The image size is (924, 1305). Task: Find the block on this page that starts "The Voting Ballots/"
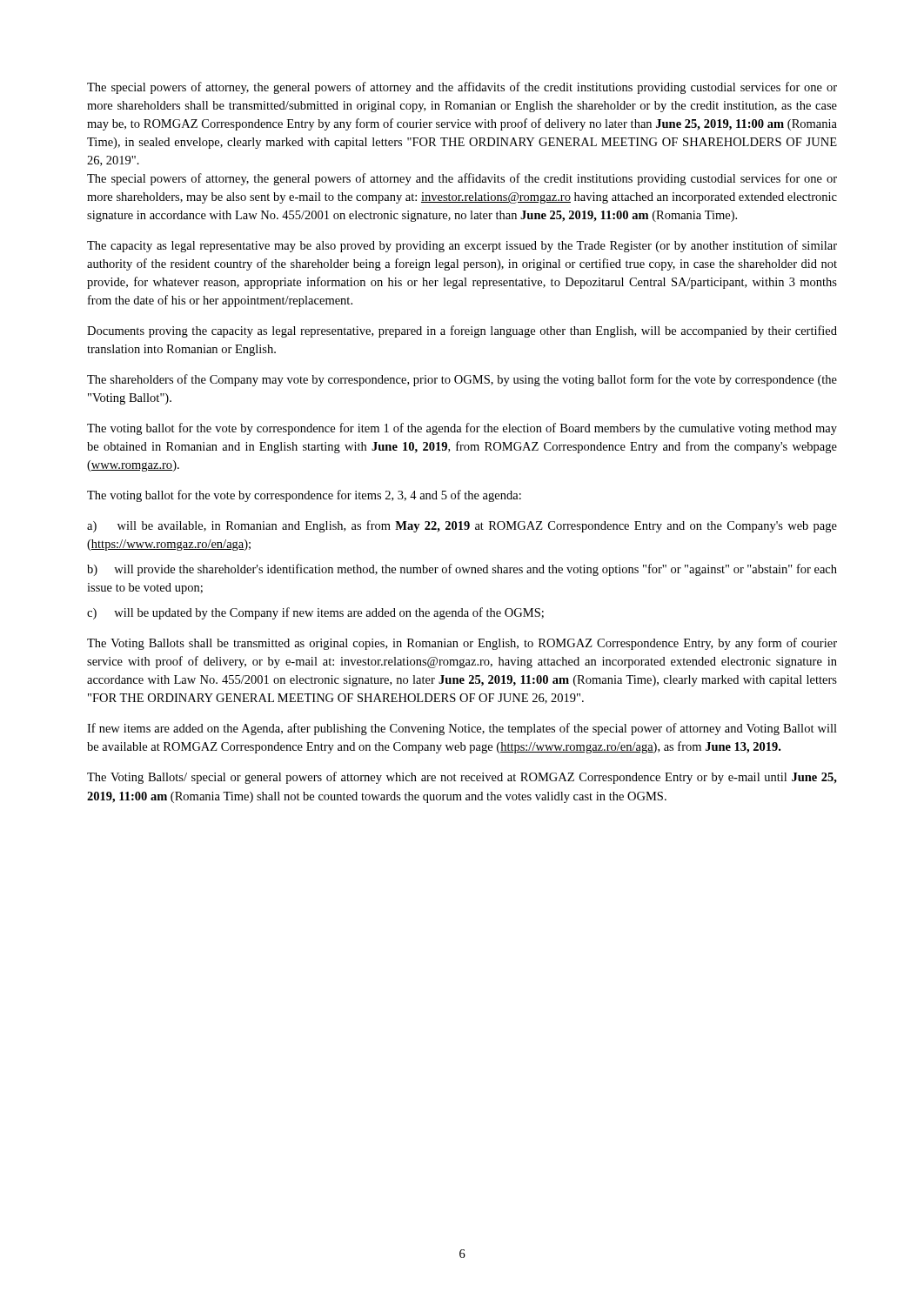point(462,787)
